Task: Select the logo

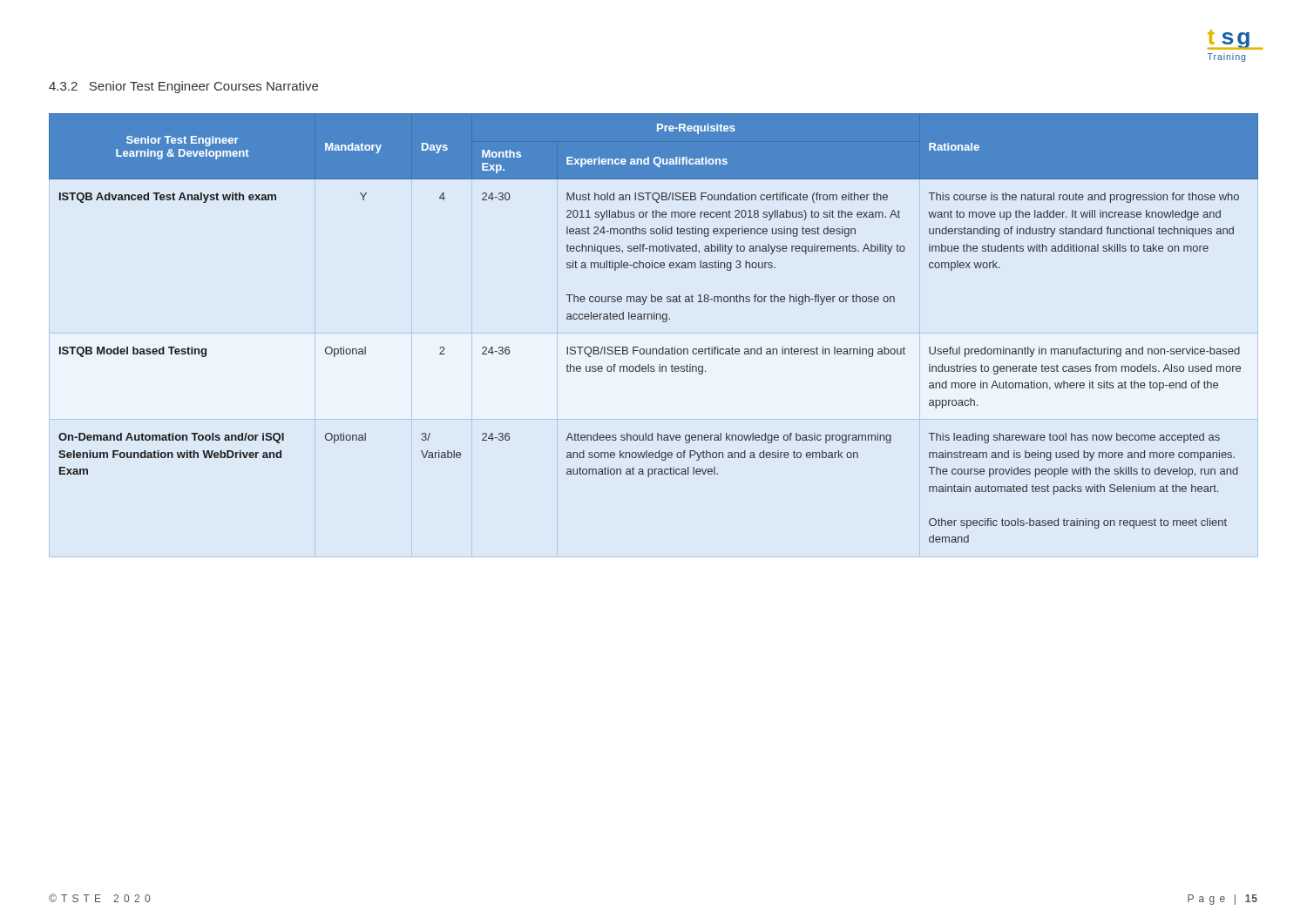Action: 1243,41
